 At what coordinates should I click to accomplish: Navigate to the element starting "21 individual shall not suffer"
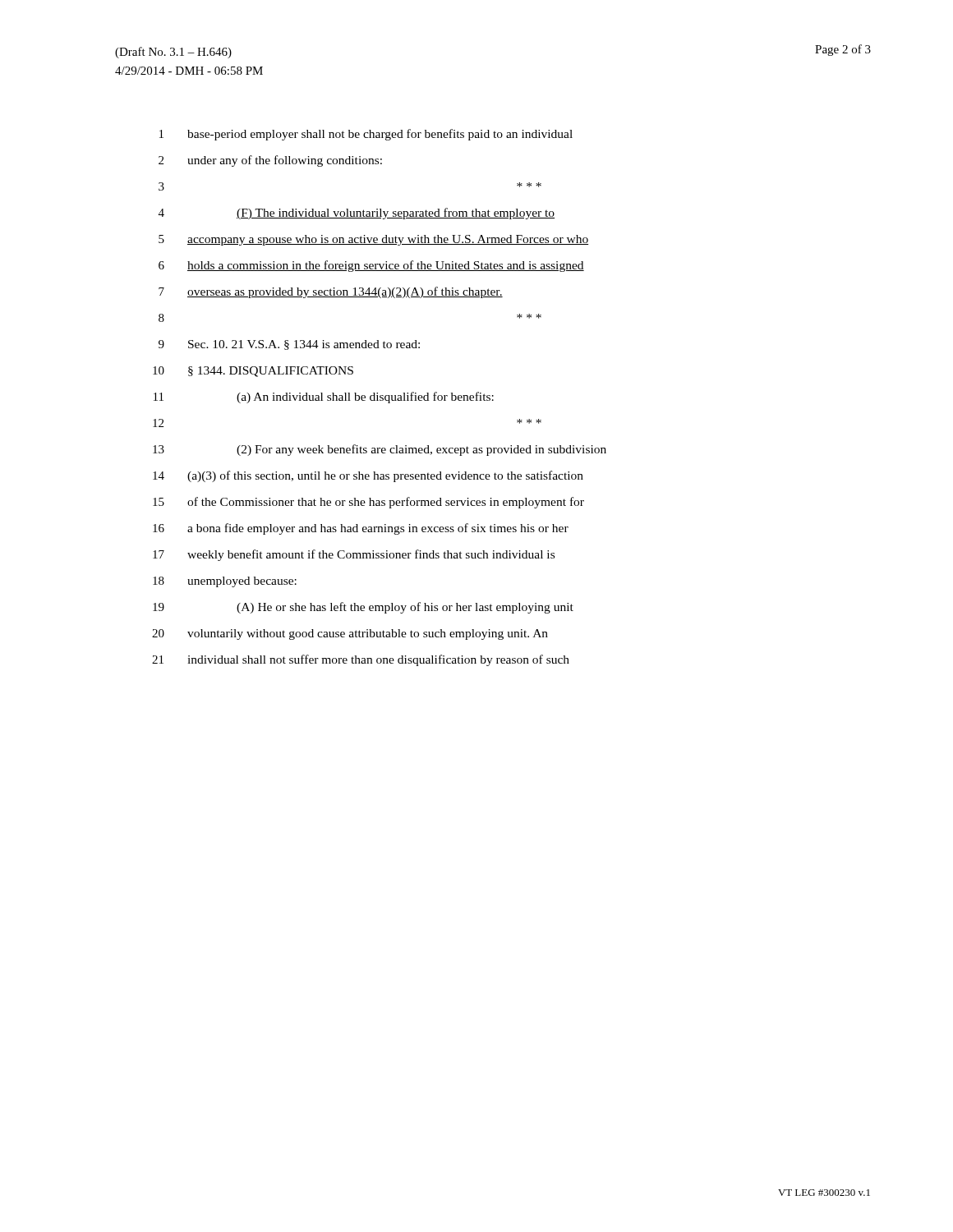493,660
